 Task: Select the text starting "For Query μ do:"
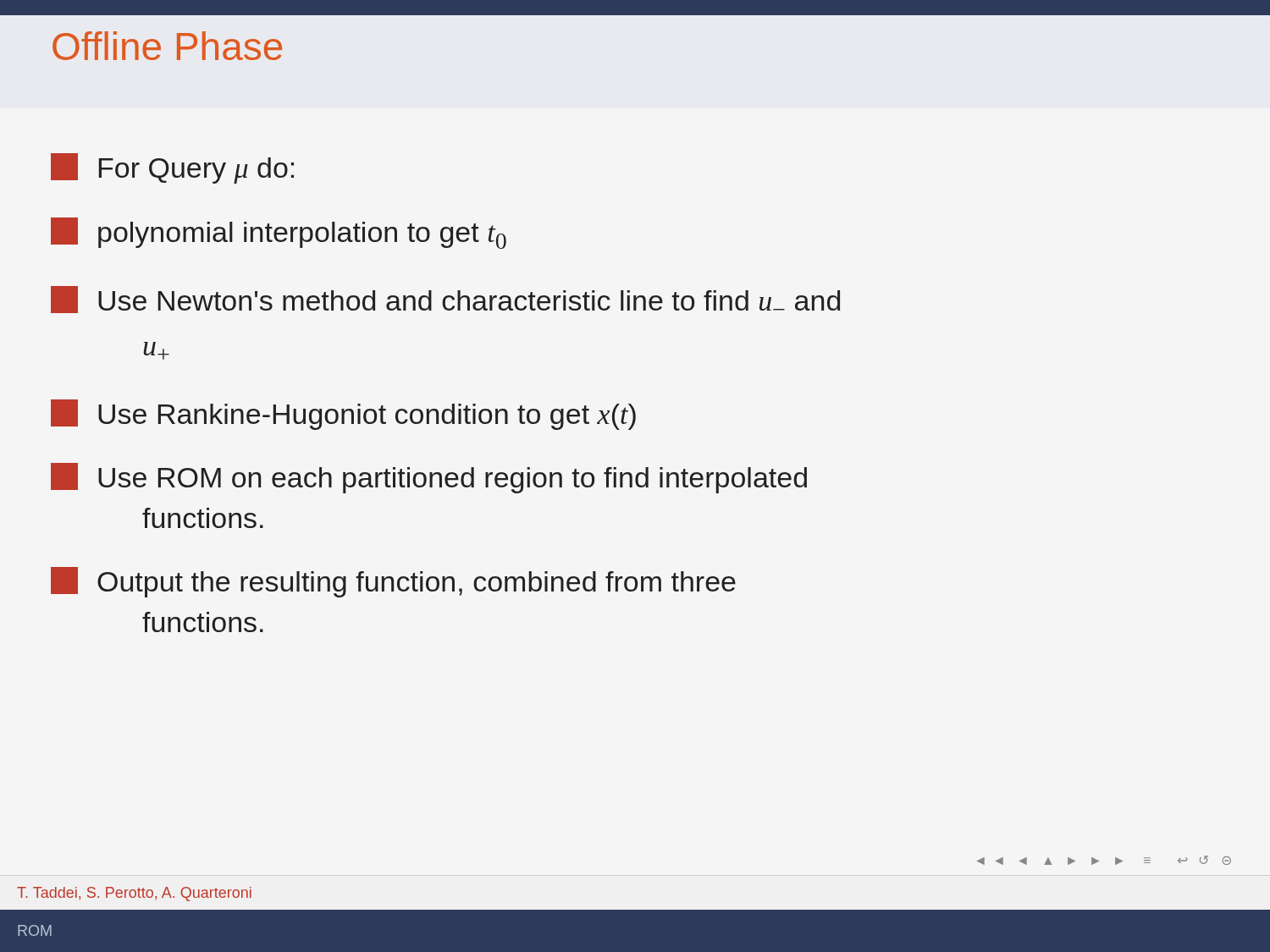tap(174, 168)
